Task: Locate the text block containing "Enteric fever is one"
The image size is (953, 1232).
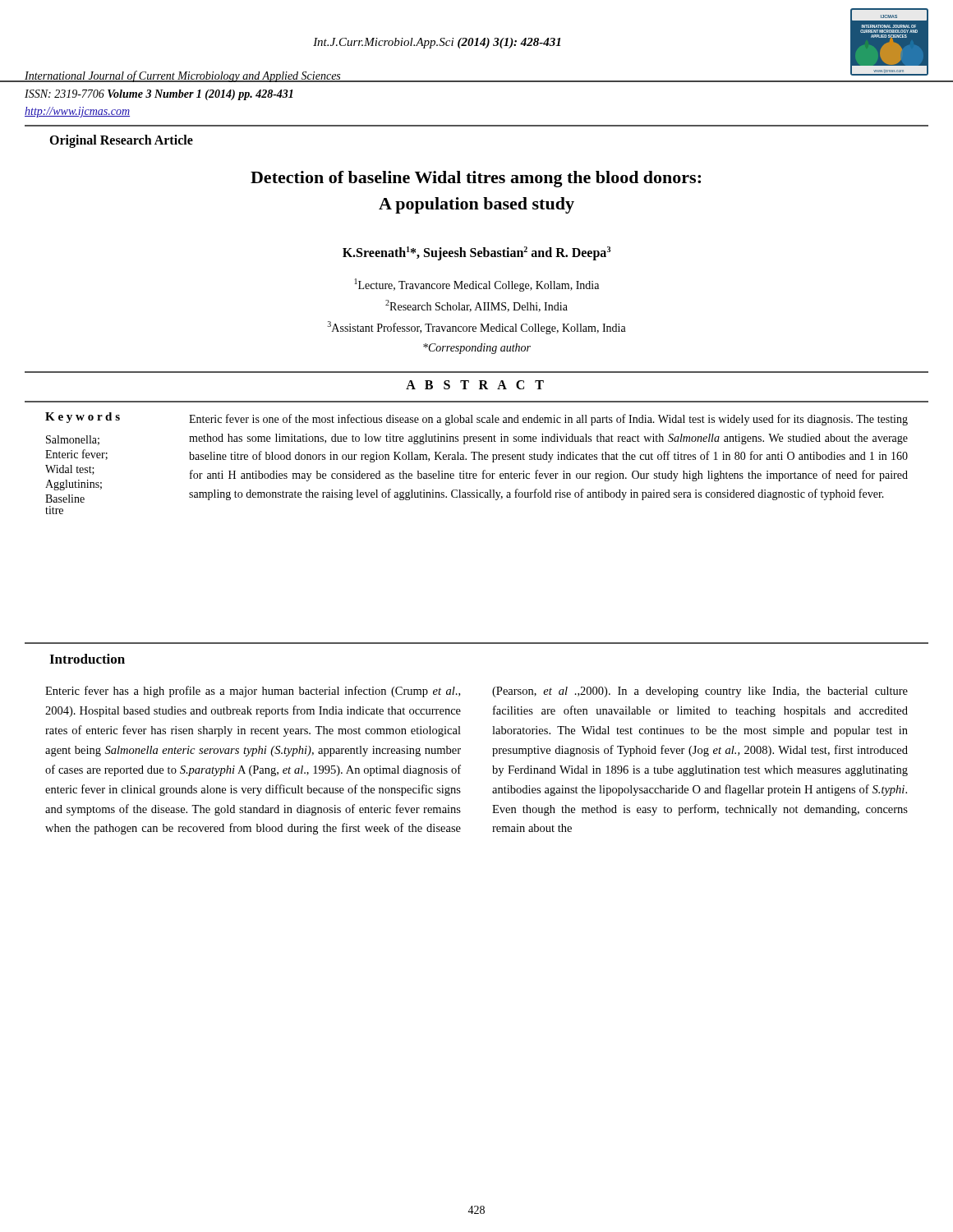Action: [x=548, y=457]
